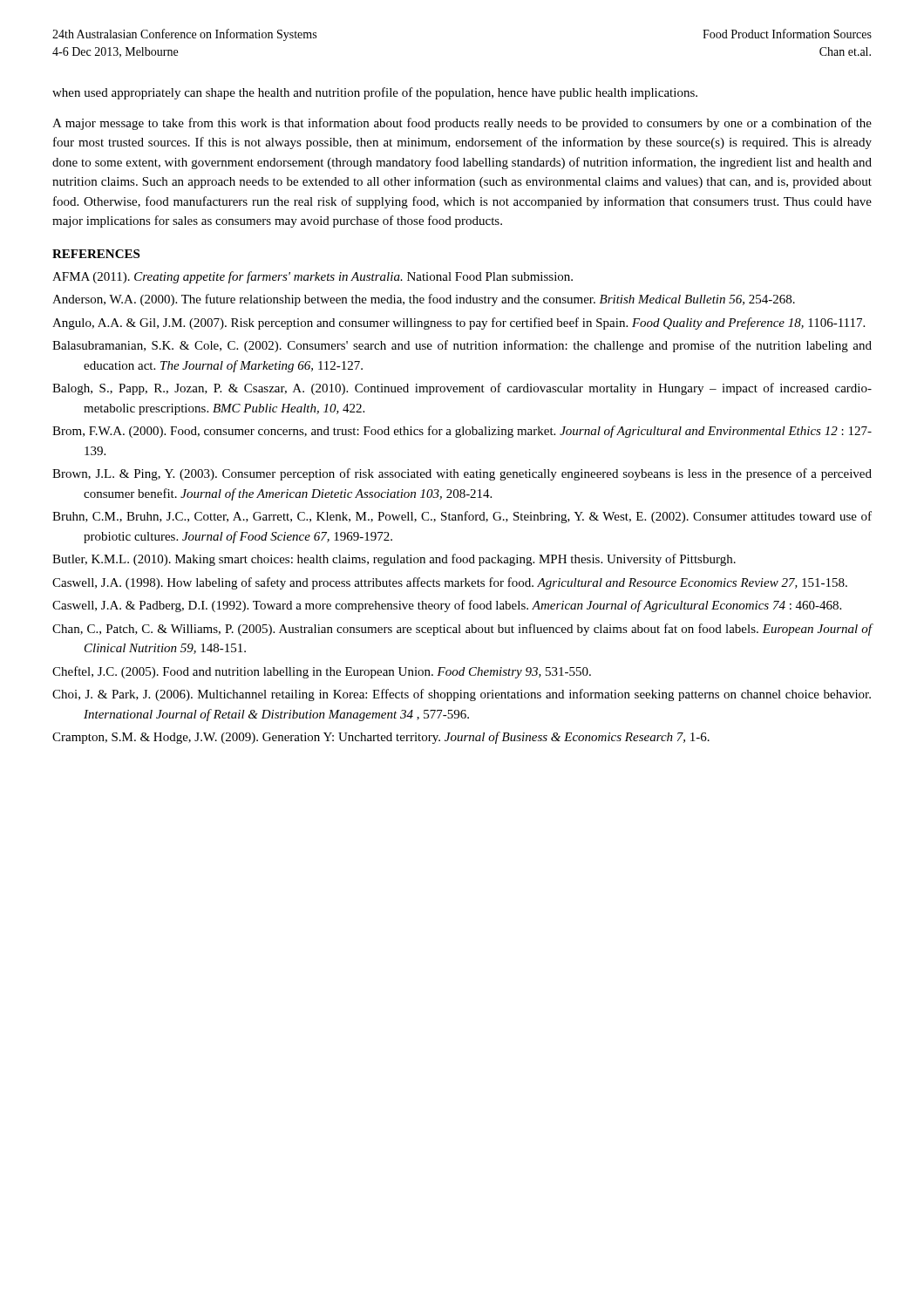Viewport: 924px width, 1308px height.
Task: Where is the passage that starts "Angulo, A.A. & Gil, J.M. (2007)."?
Action: [459, 322]
